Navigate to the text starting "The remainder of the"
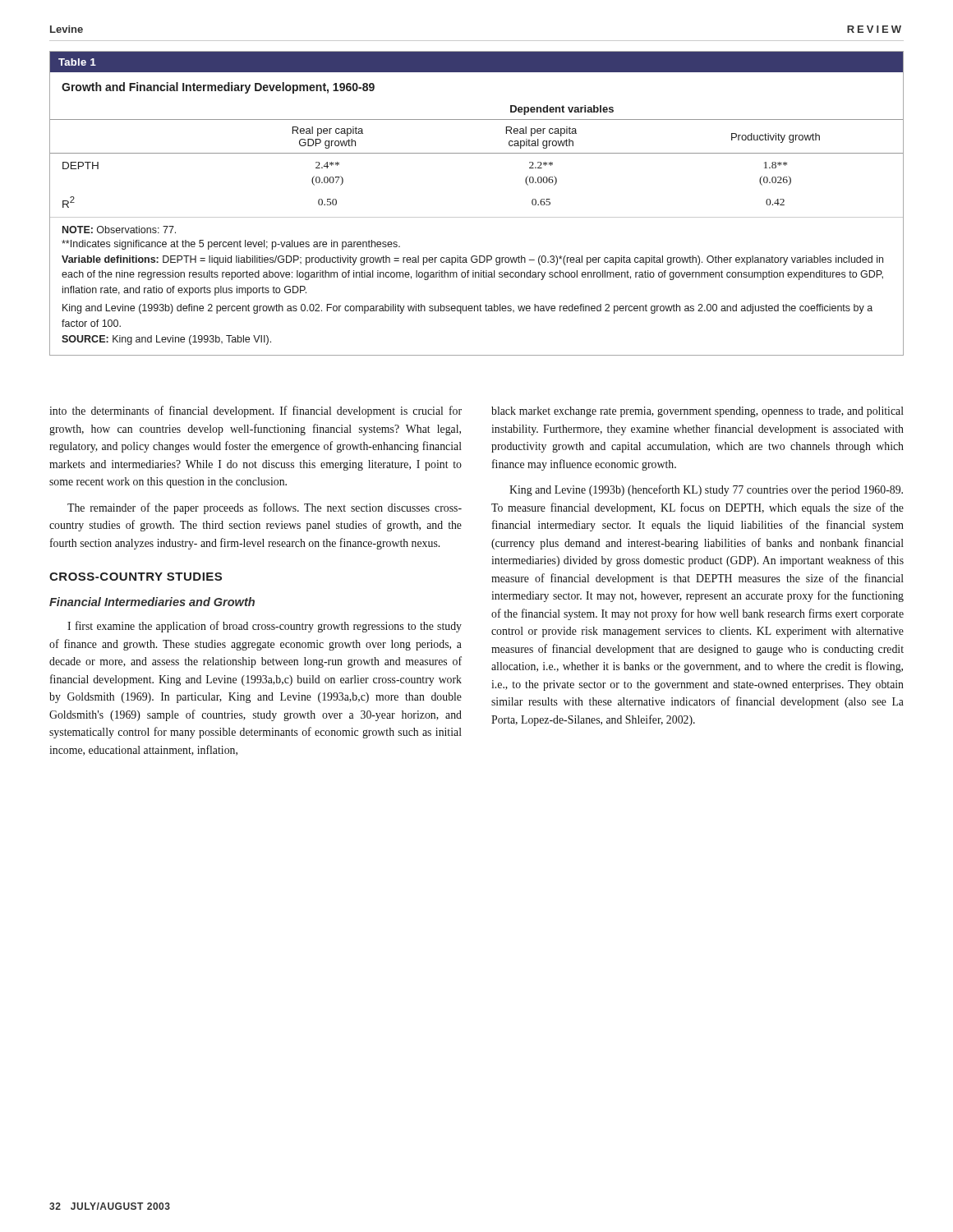This screenshot has width=953, height=1232. point(255,525)
